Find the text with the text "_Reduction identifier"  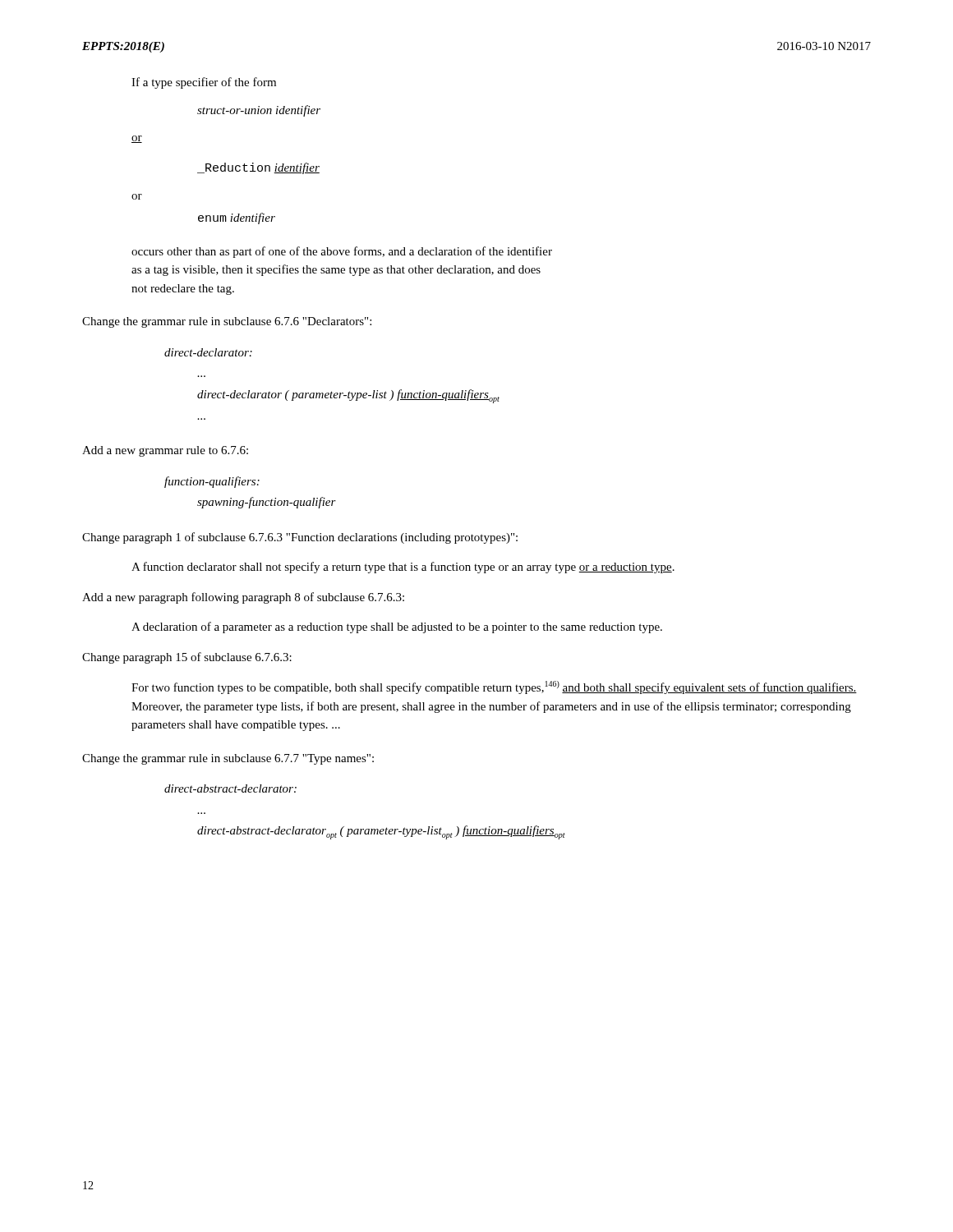click(258, 168)
